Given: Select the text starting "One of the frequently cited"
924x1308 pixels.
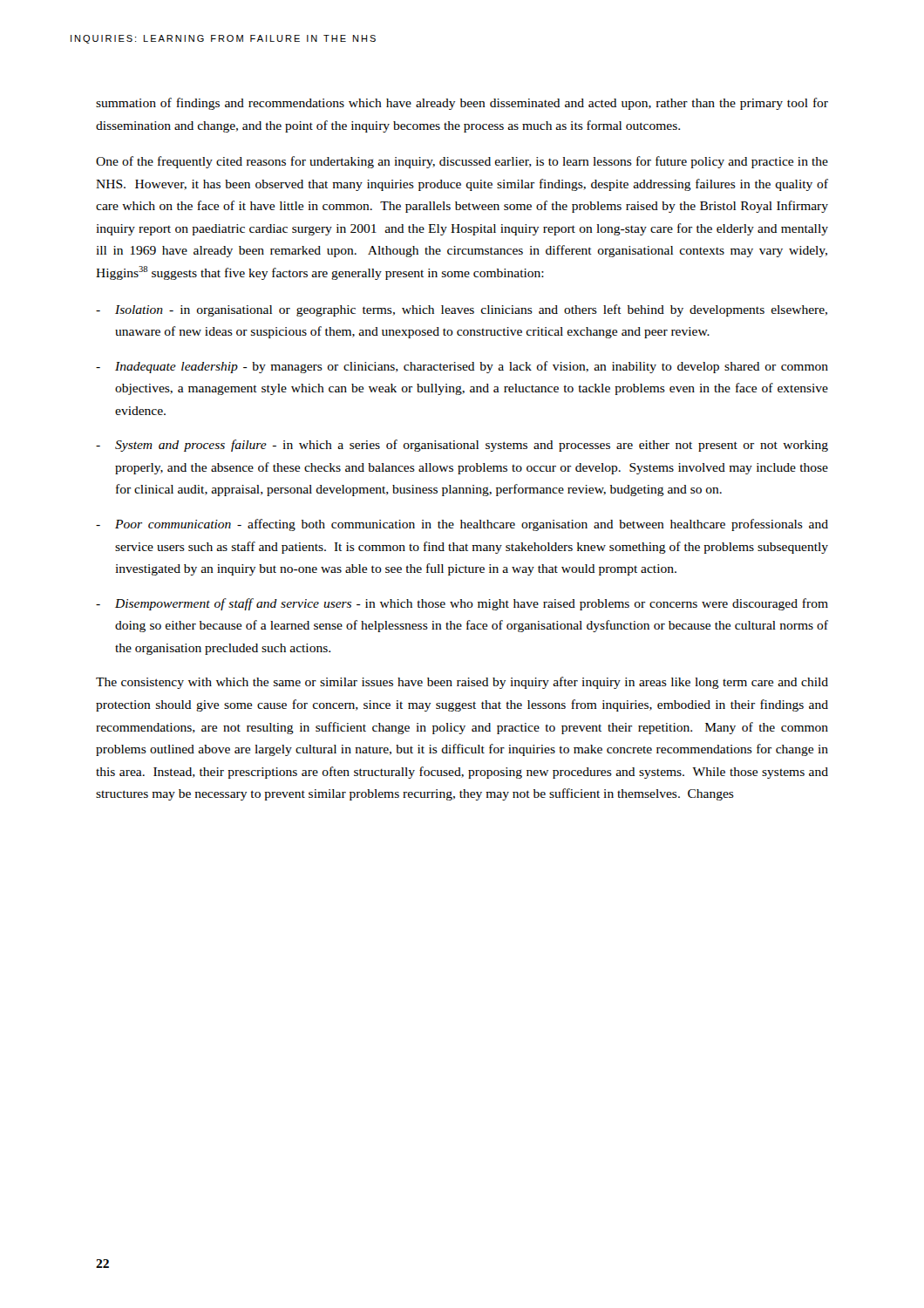Looking at the screenshot, I should coord(462,217).
